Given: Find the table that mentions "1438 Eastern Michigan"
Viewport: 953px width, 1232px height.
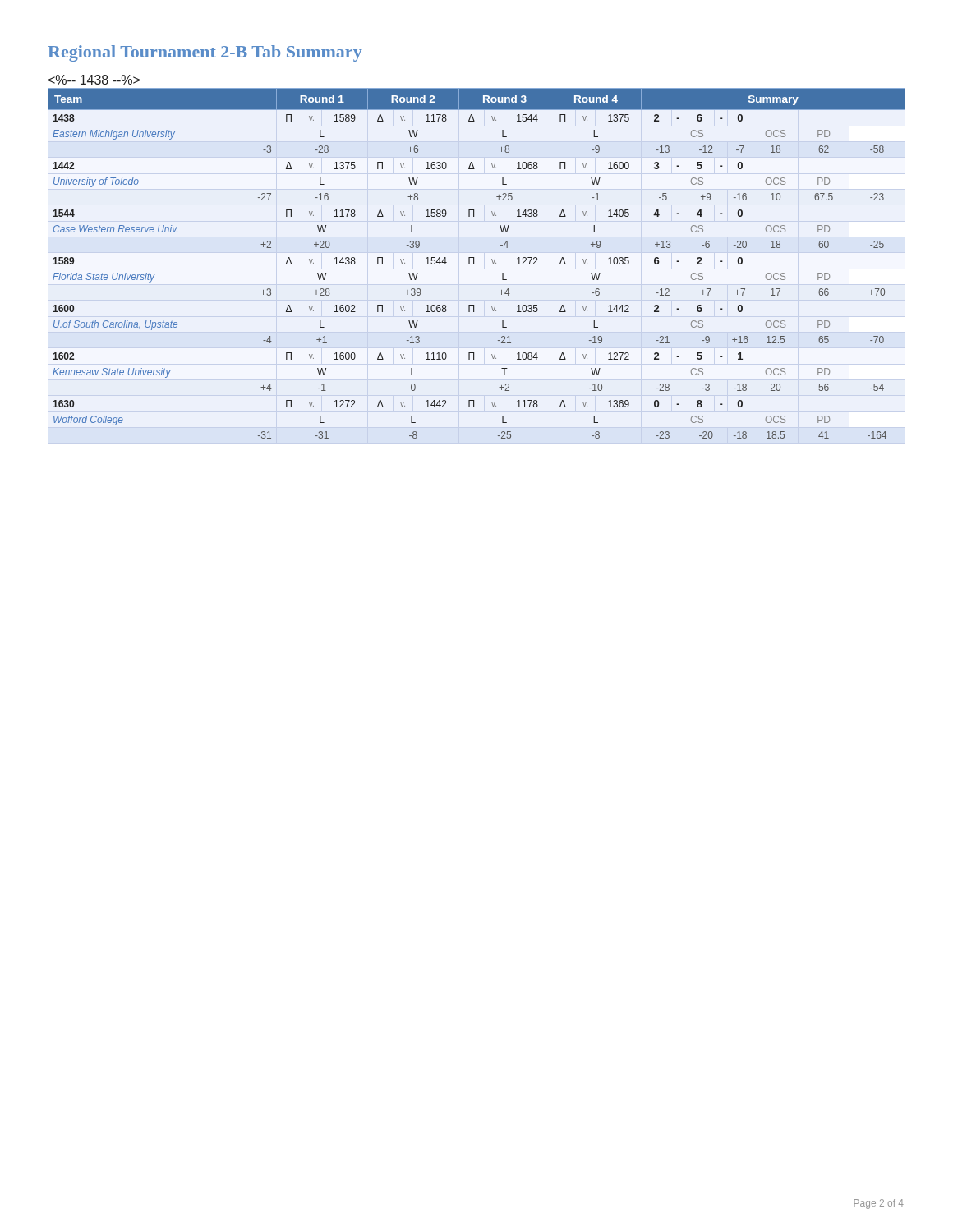Looking at the screenshot, I should click(476, 105).
